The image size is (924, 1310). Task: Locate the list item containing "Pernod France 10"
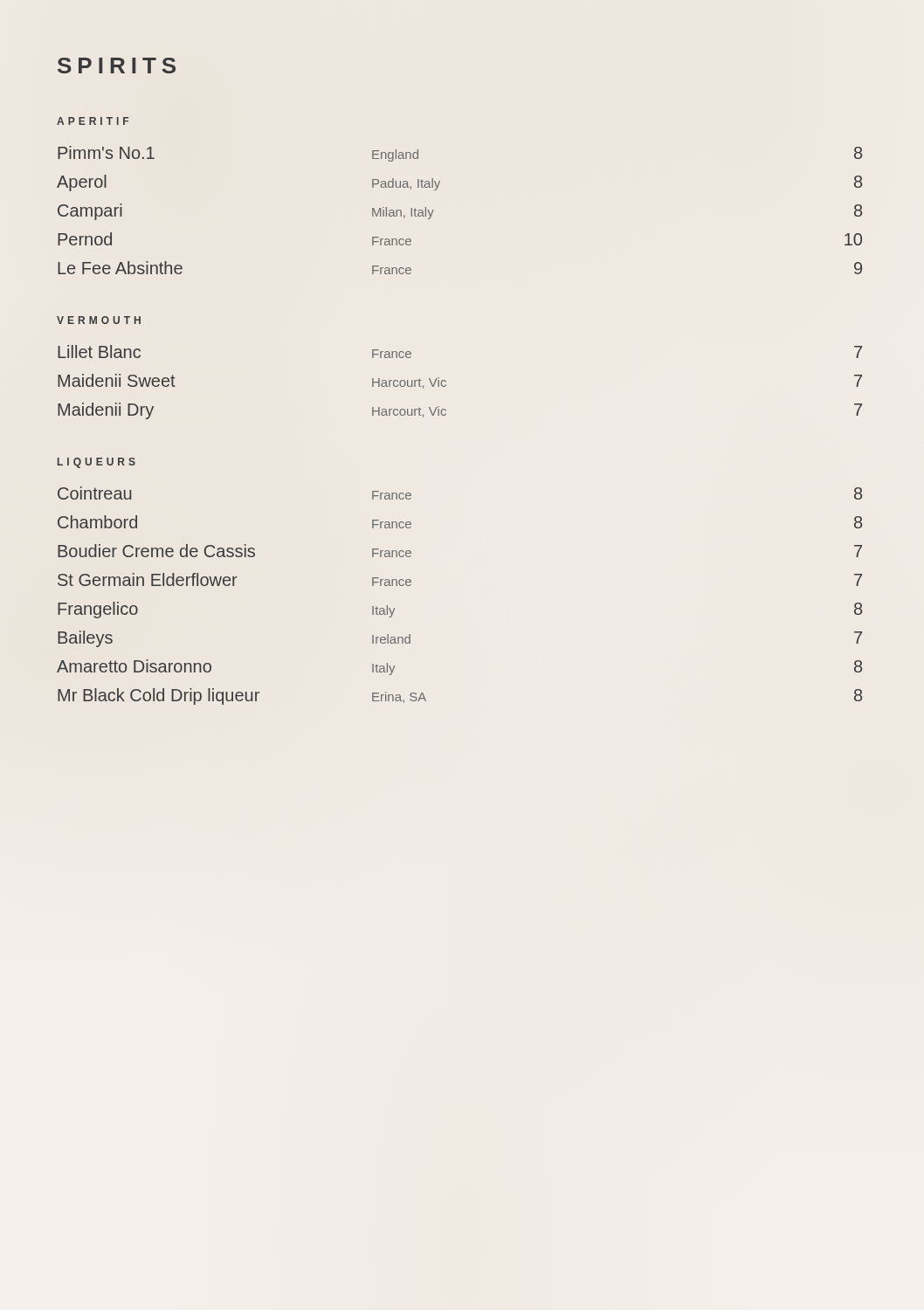[x=81, y=239]
